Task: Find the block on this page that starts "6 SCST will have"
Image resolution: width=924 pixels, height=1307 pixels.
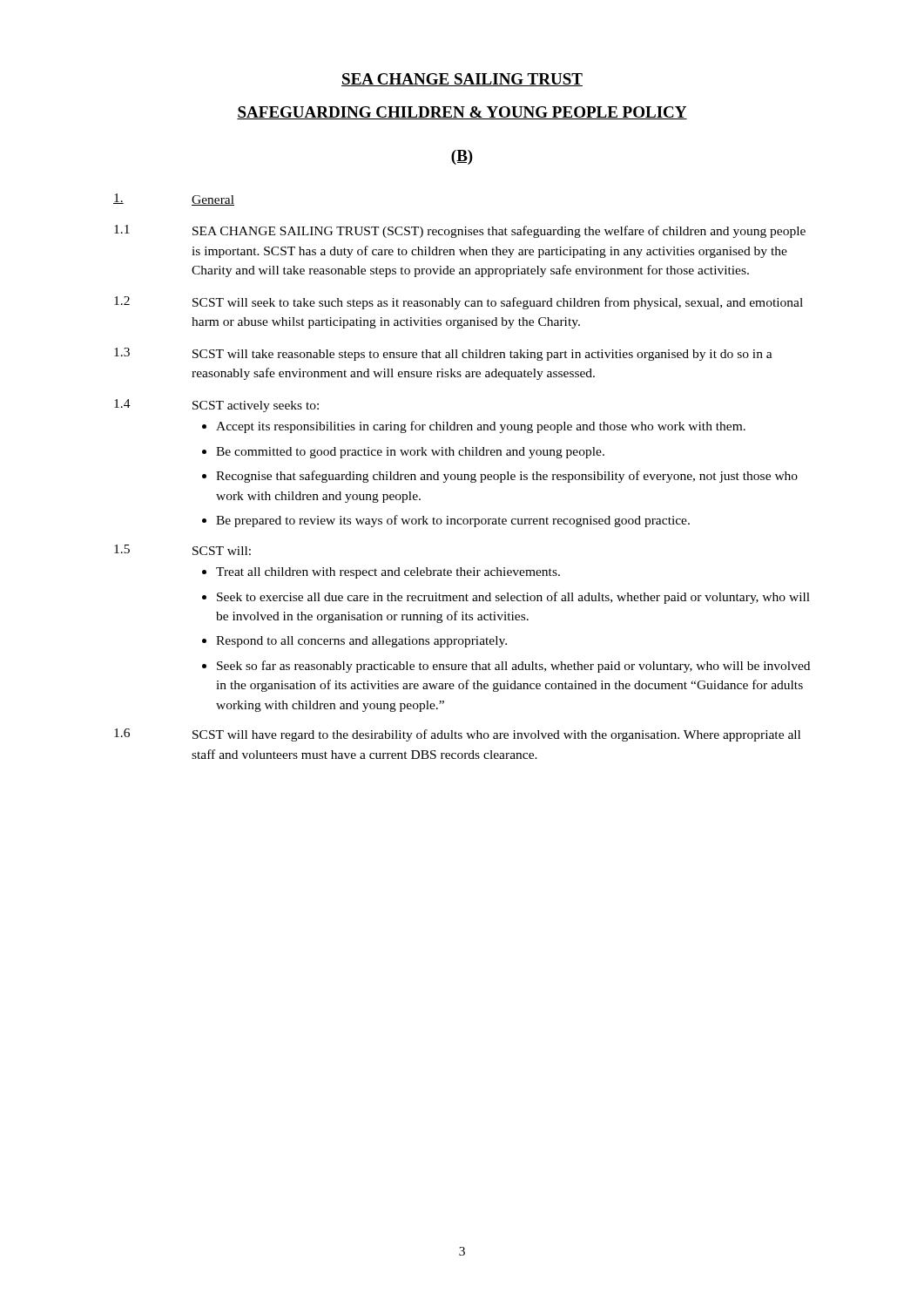Action: click(x=462, y=745)
